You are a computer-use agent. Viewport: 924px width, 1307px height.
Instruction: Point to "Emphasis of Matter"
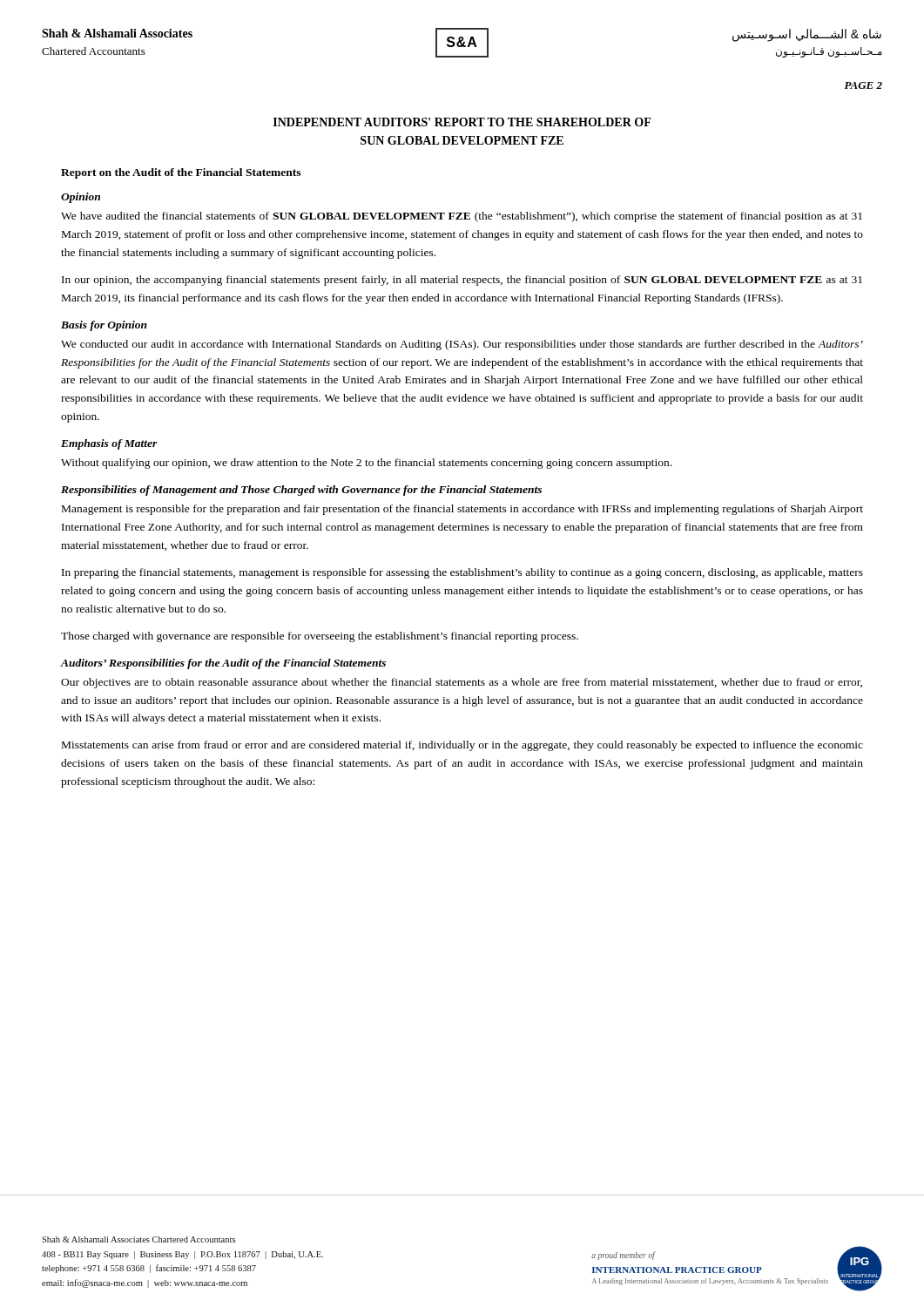click(x=109, y=443)
